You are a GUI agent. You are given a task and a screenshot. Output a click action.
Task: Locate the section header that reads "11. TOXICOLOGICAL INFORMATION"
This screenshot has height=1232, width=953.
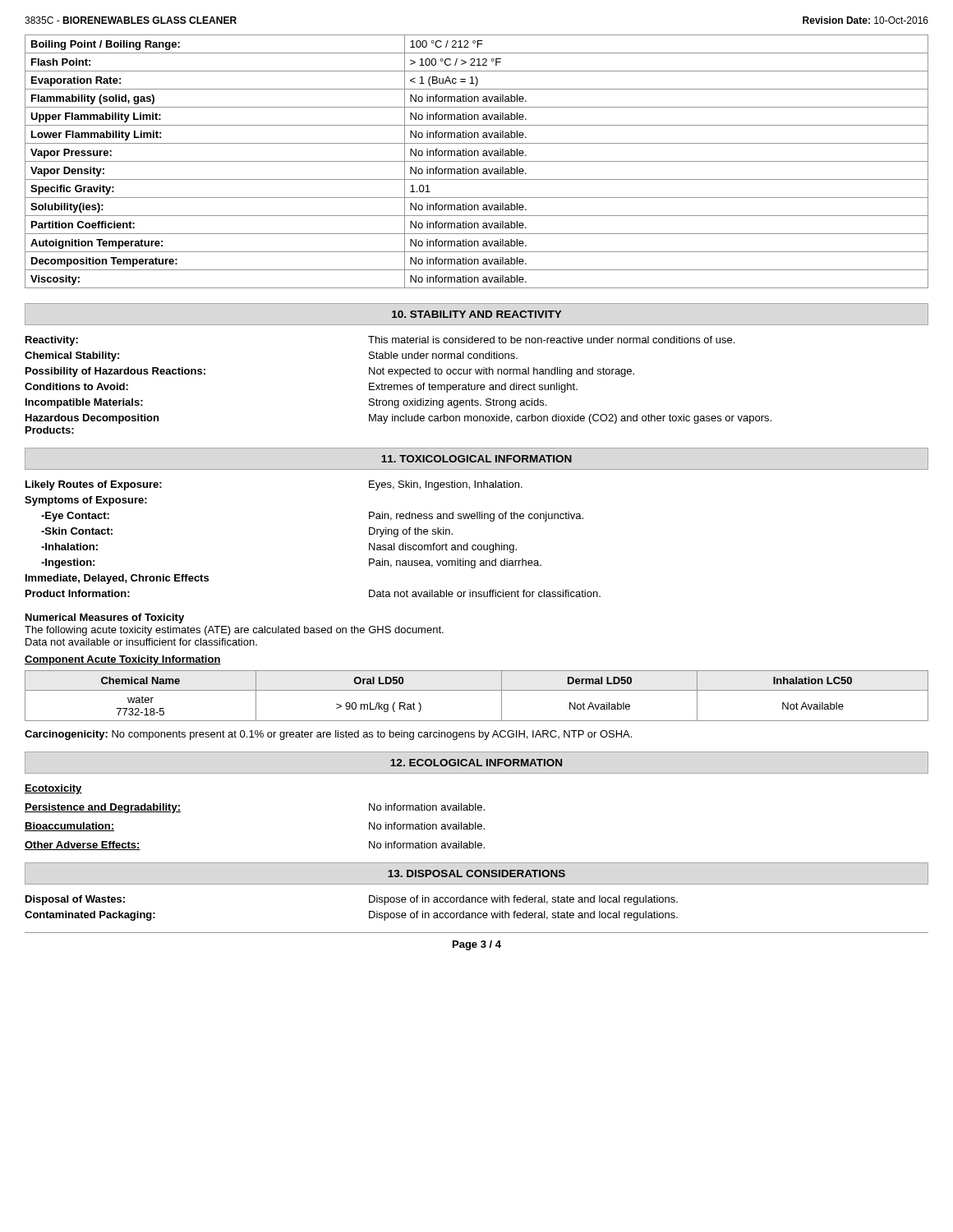click(x=476, y=459)
